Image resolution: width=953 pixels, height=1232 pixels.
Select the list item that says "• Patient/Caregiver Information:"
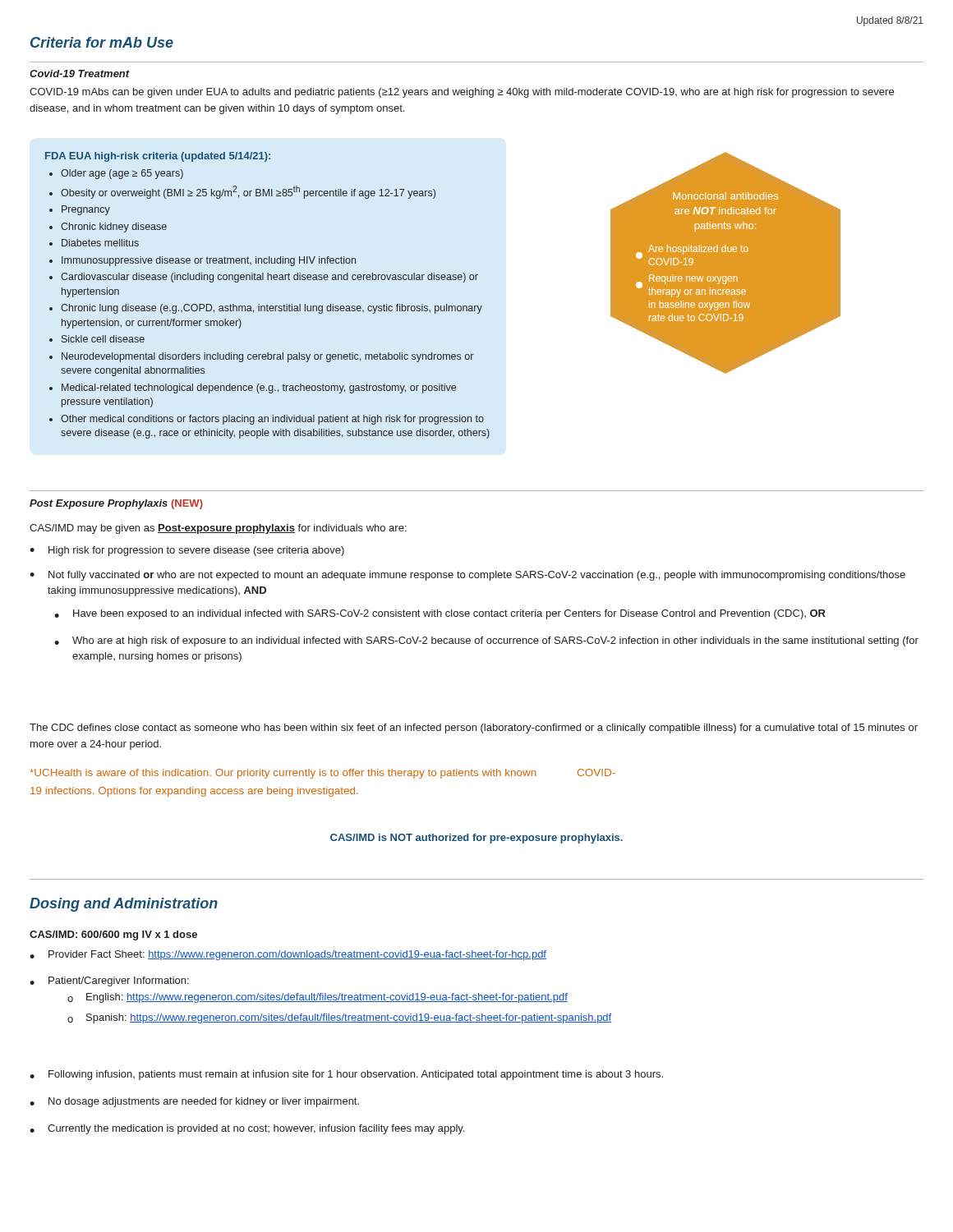point(320,1001)
